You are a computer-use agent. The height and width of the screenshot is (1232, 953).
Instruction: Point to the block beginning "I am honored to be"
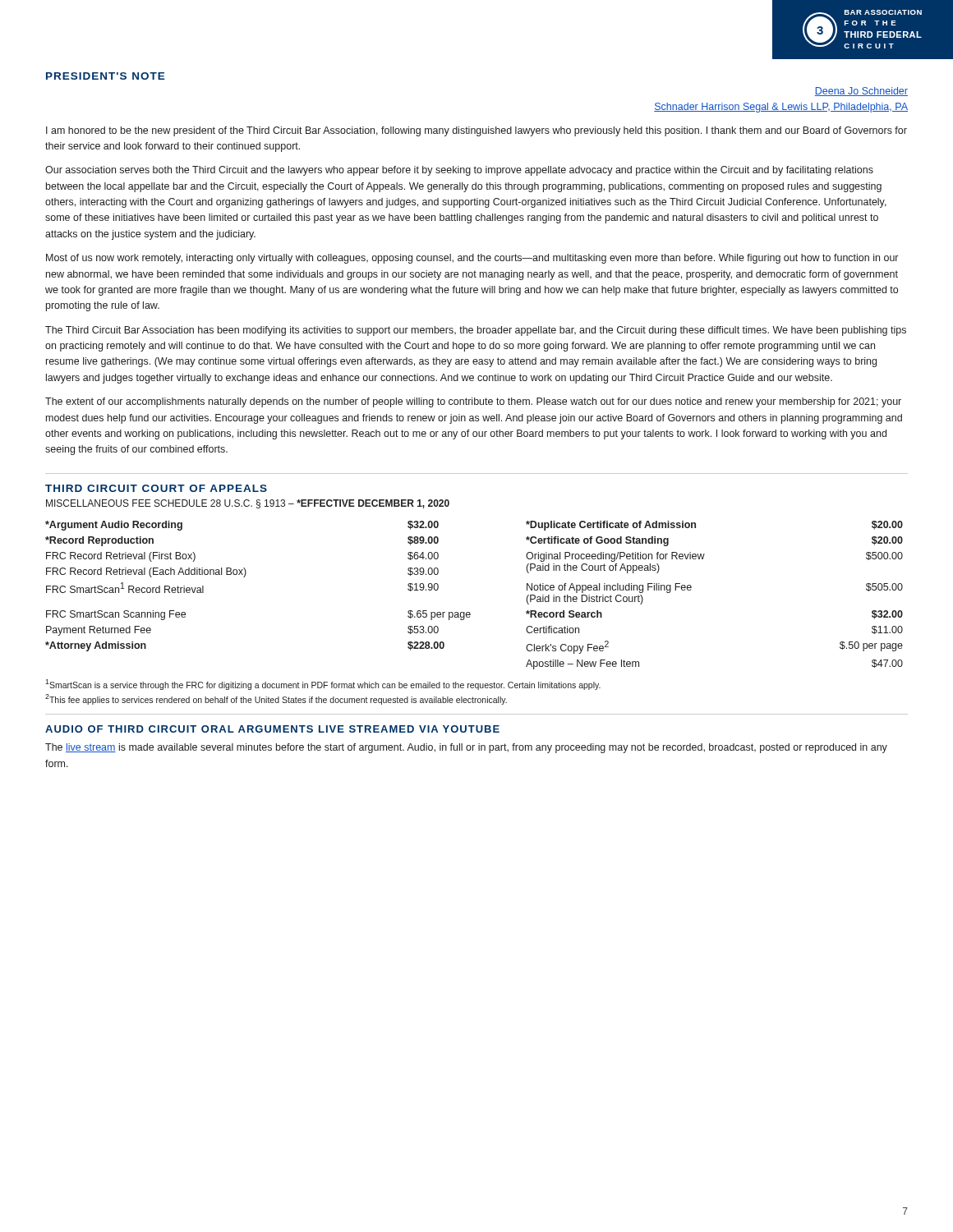476,138
